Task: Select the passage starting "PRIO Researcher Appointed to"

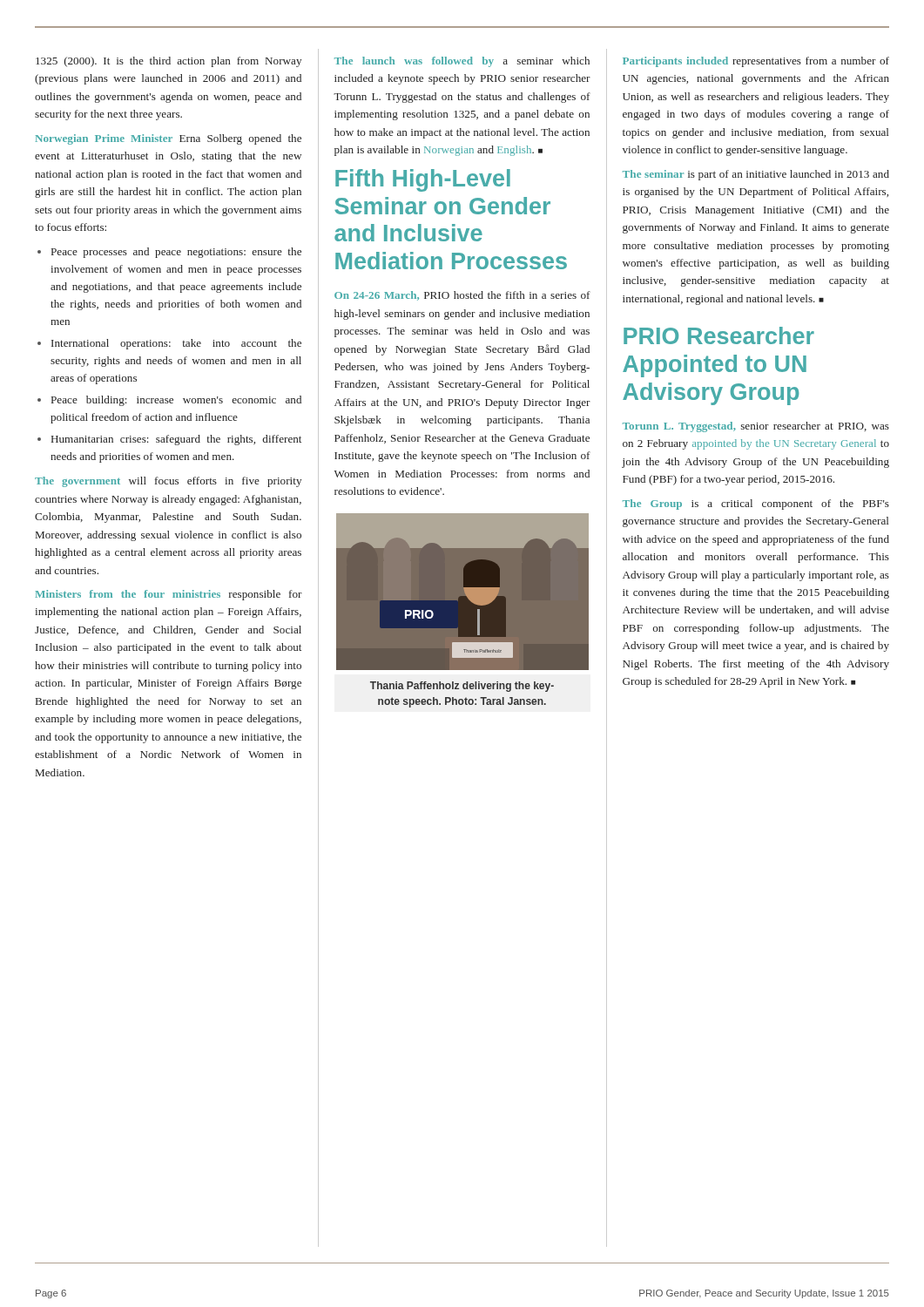Action: tap(756, 365)
